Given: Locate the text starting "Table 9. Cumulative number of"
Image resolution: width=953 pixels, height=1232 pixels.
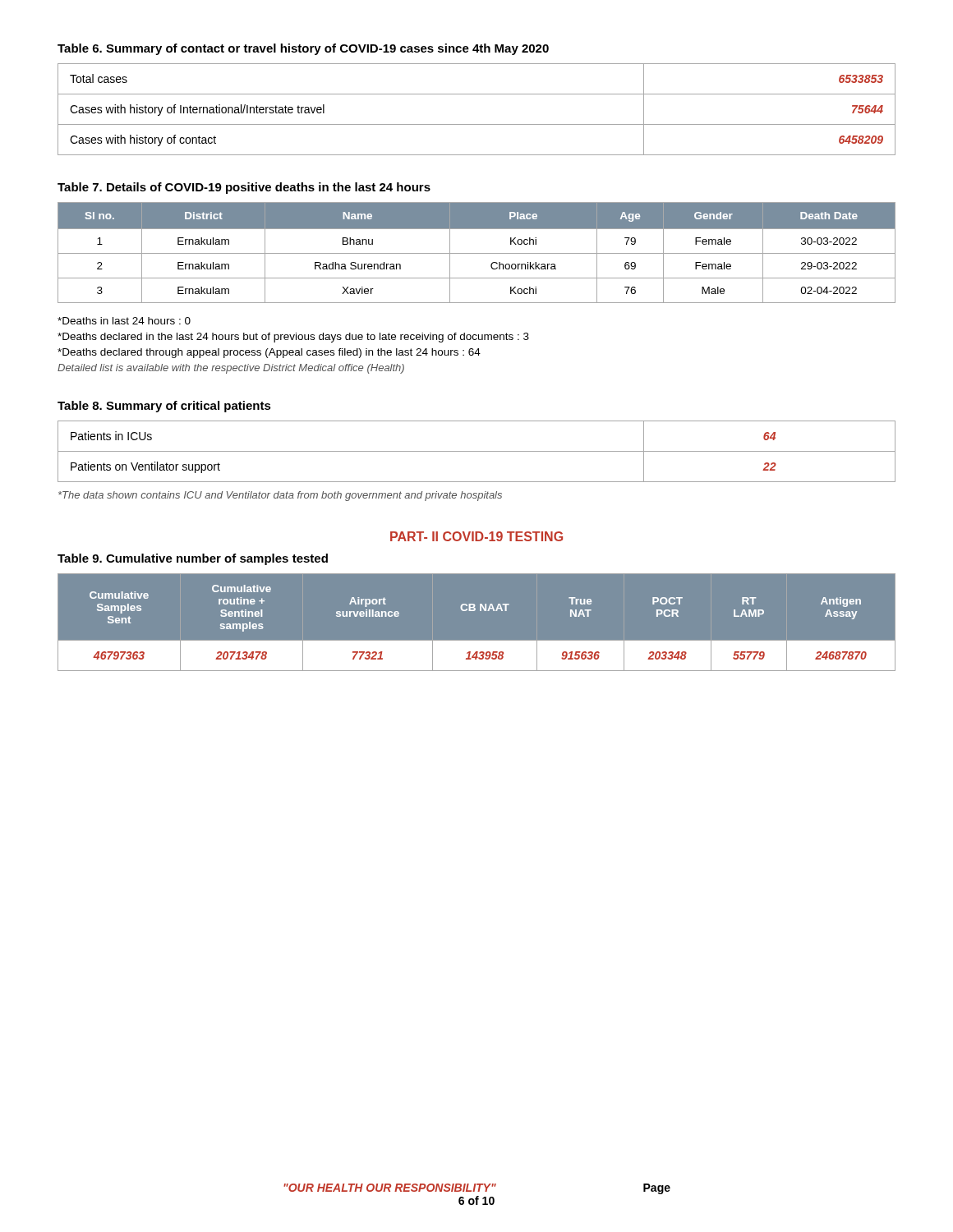Looking at the screenshot, I should point(193,558).
